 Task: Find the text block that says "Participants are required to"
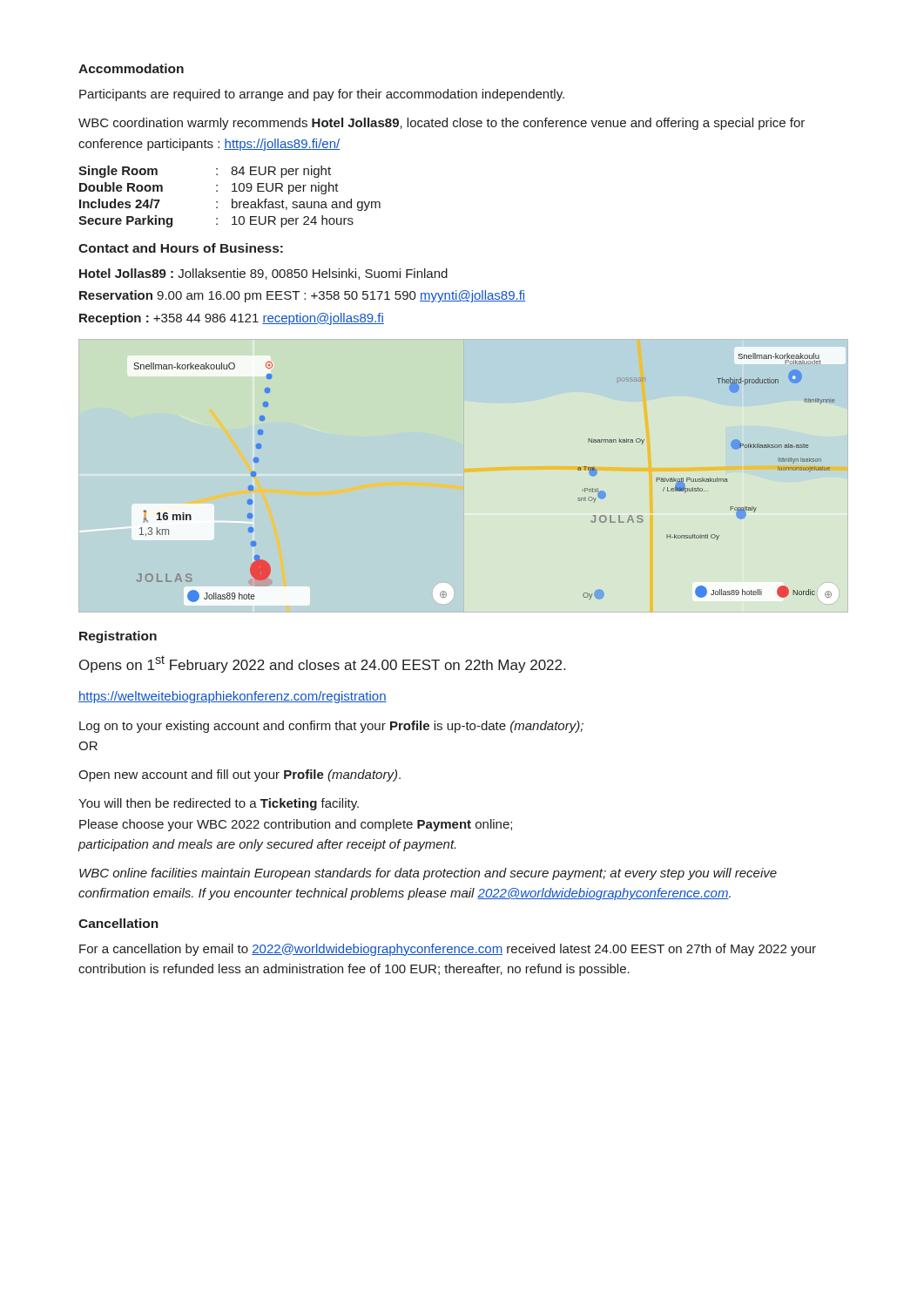[x=322, y=94]
